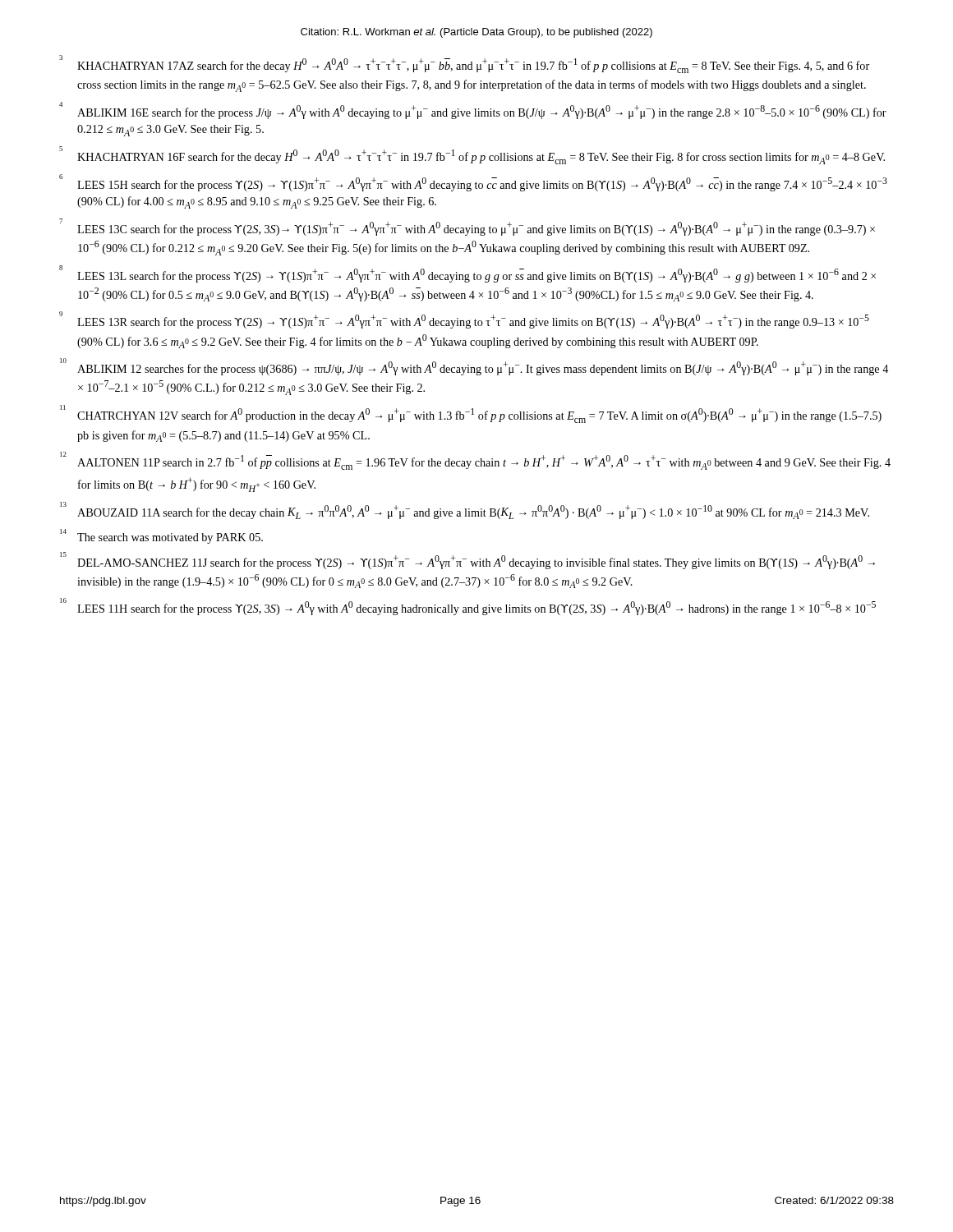Locate the text block starting "7 LEES 13C search for the process"
The image size is (953, 1232).
tap(476, 239)
